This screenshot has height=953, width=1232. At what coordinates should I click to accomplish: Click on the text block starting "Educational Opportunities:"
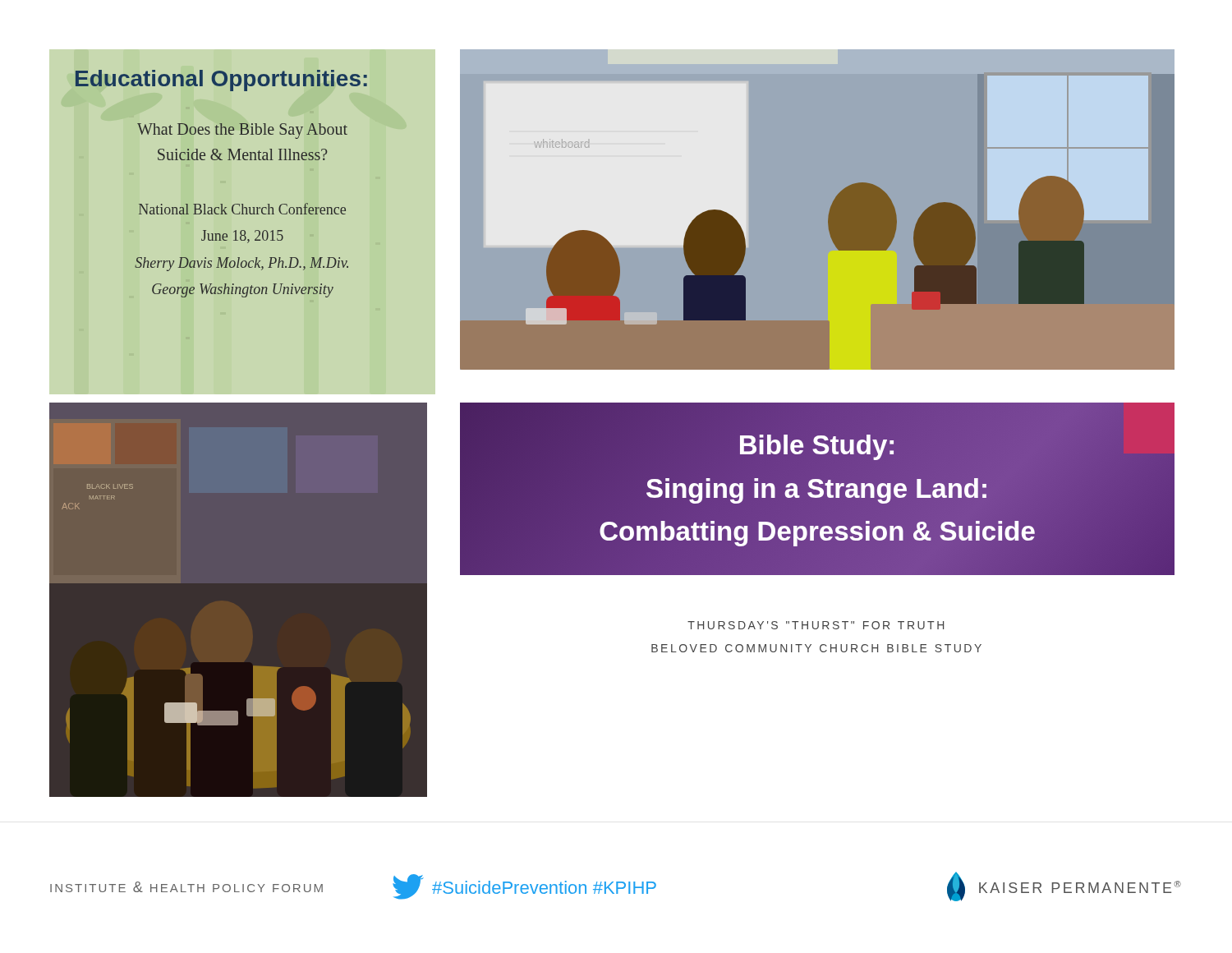click(x=222, y=78)
